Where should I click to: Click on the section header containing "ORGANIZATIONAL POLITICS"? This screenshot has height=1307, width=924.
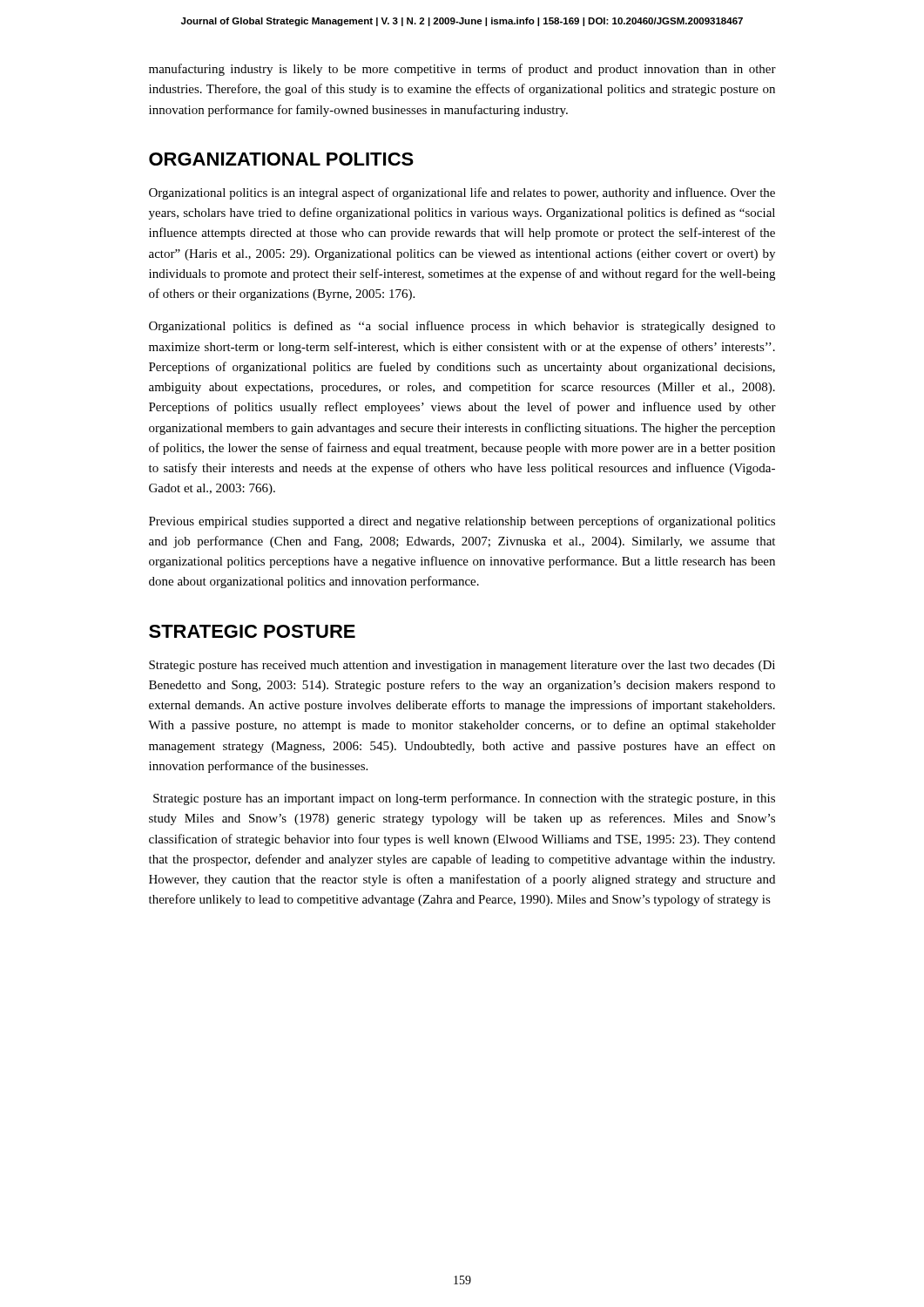tap(281, 159)
